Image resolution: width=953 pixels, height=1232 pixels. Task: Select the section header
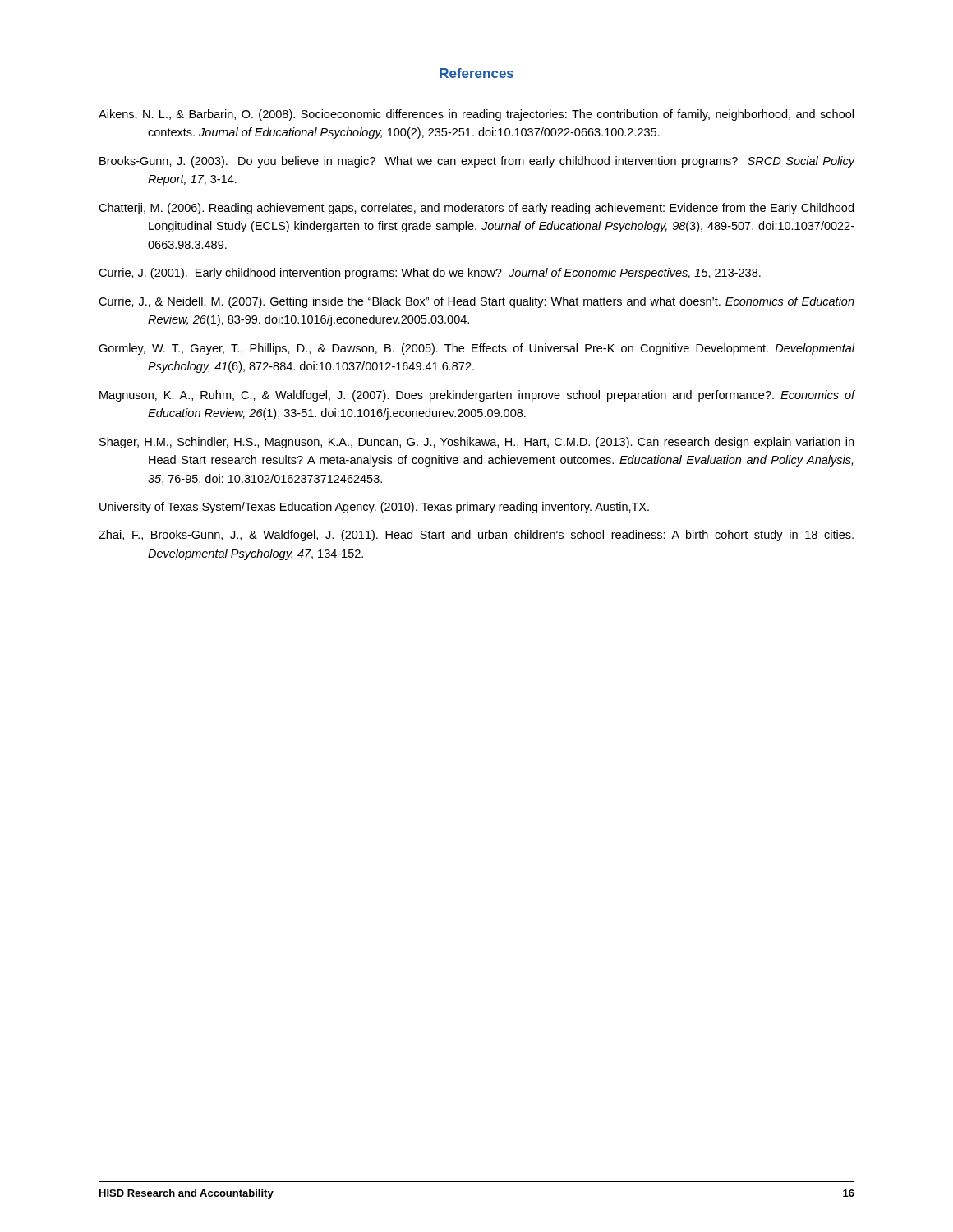(x=476, y=73)
